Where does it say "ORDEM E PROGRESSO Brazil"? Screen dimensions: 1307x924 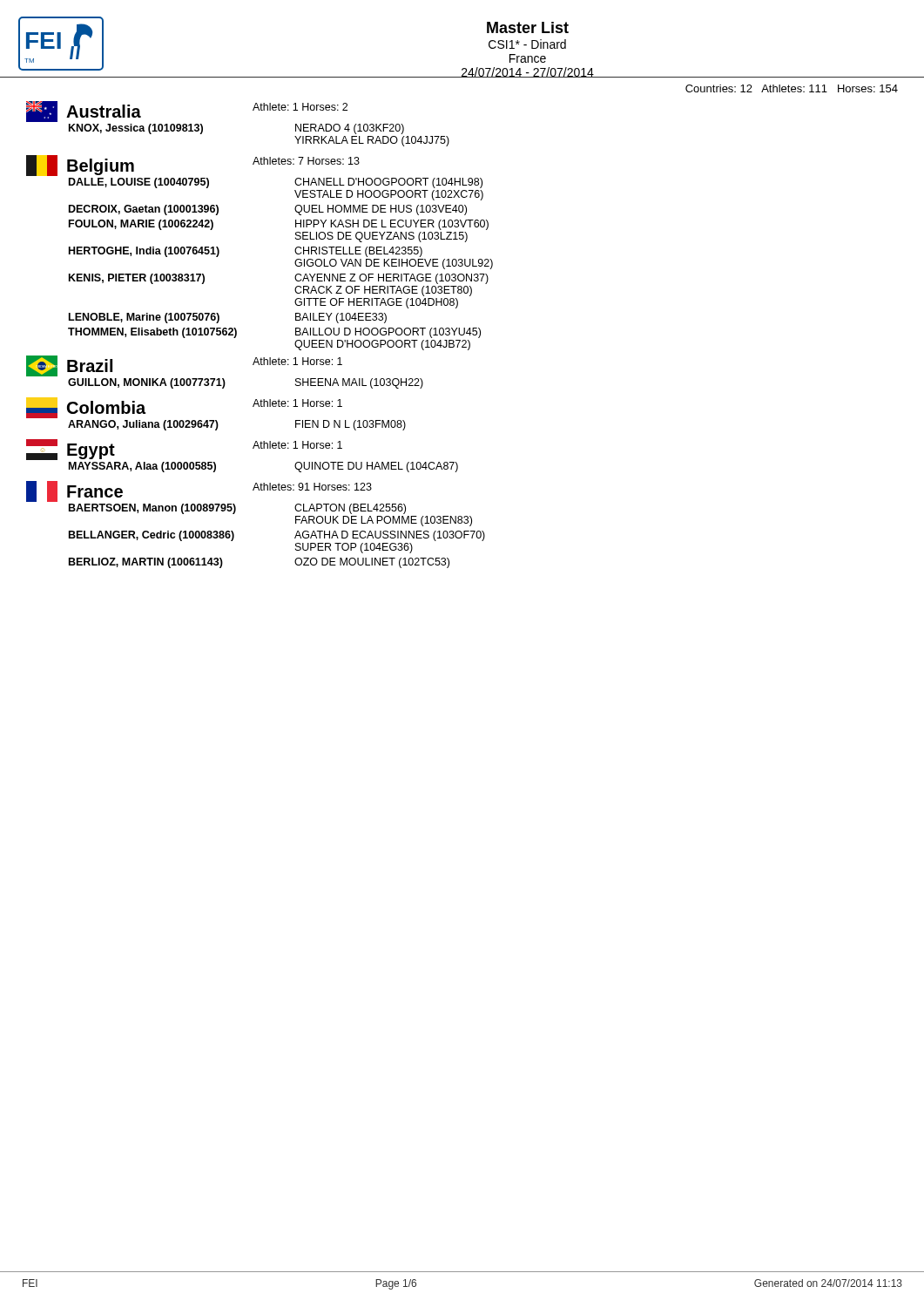coord(70,366)
